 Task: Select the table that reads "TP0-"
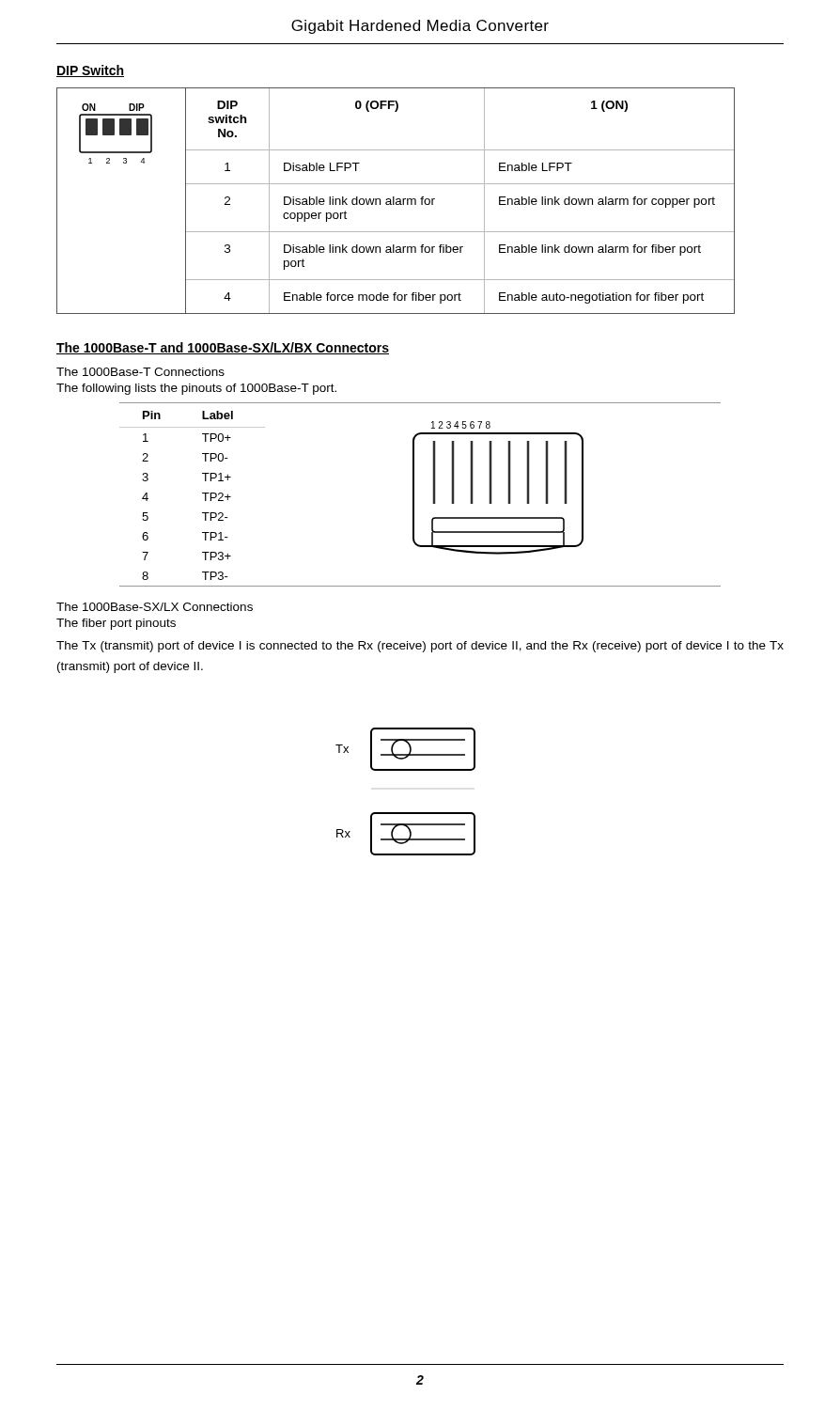tap(192, 494)
